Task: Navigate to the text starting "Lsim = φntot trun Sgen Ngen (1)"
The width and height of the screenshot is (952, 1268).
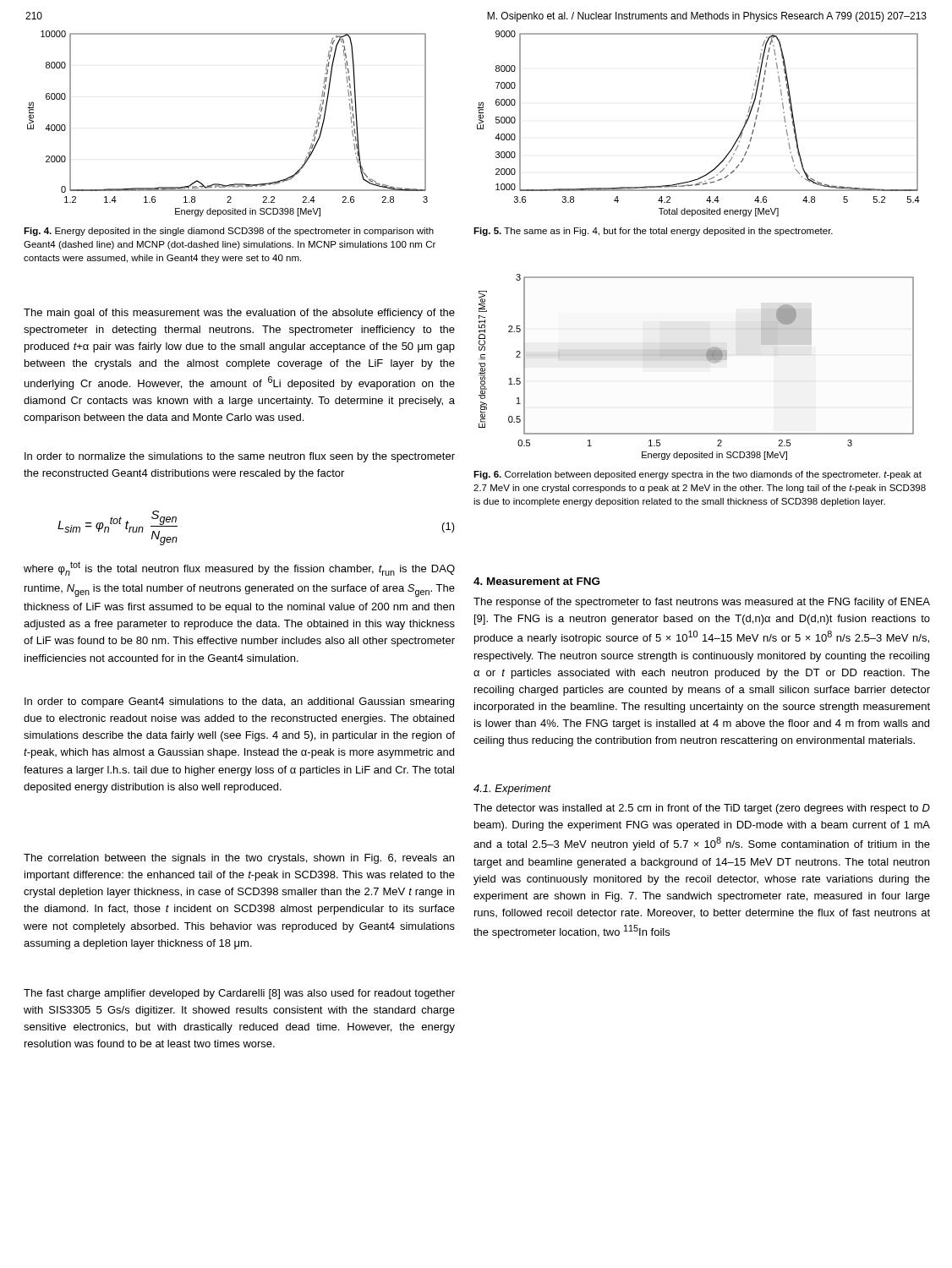Action: (x=164, y=526)
